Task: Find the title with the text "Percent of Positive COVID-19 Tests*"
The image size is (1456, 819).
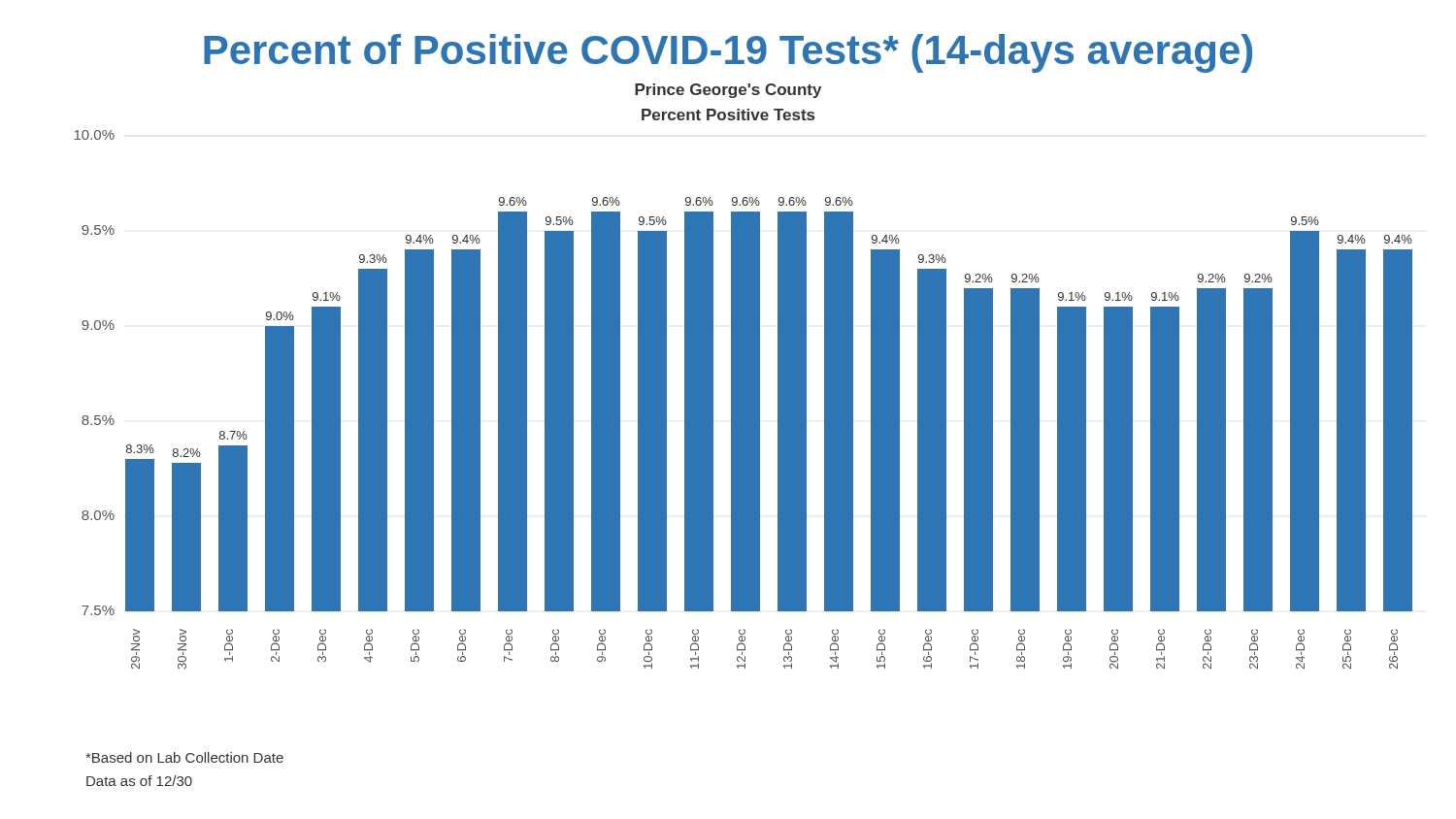Action: tap(728, 50)
